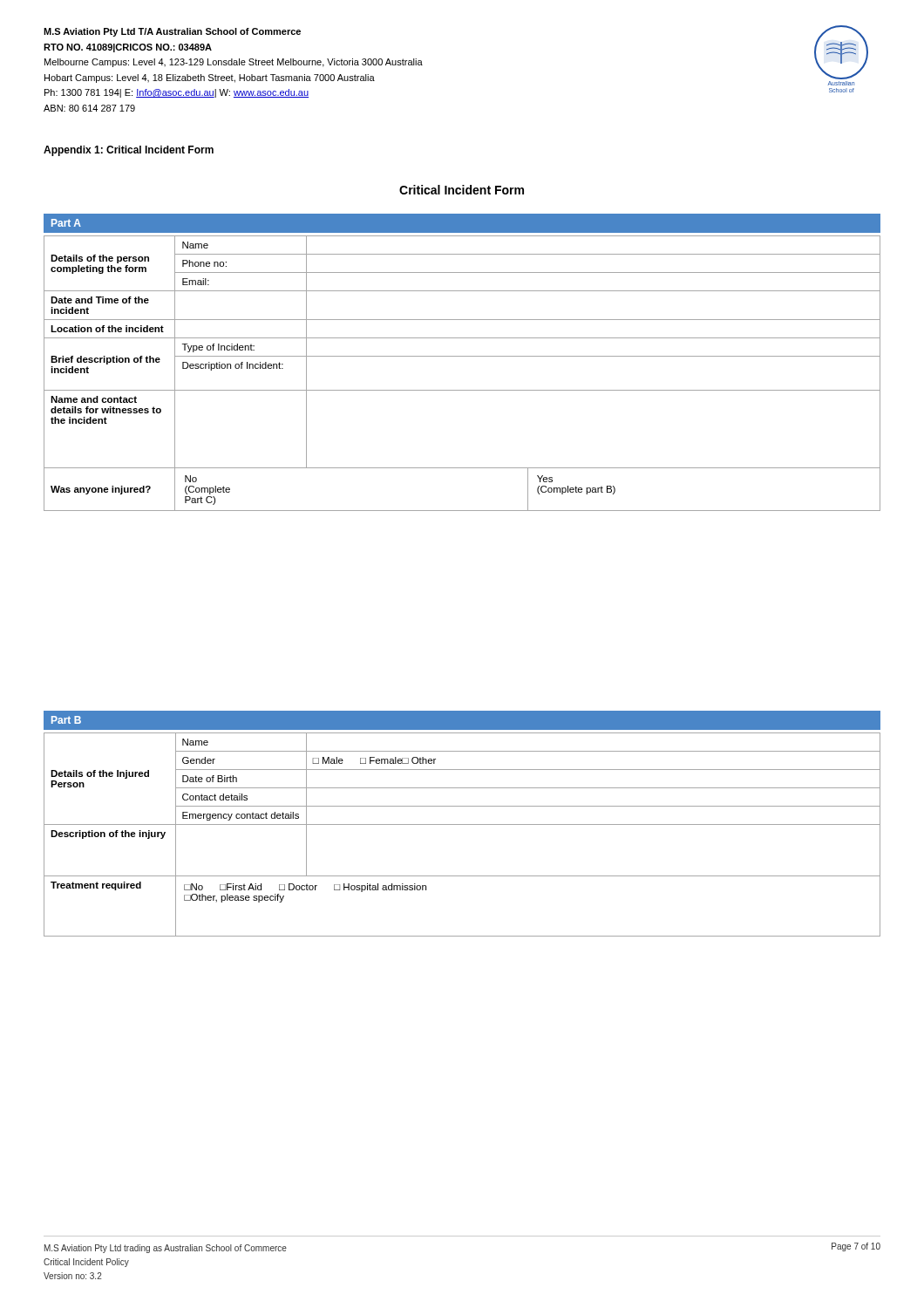This screenshot has width=924, height=1308.
Task: Point to "Part A"
Action: pyautogui.click(x=66, y=223)
